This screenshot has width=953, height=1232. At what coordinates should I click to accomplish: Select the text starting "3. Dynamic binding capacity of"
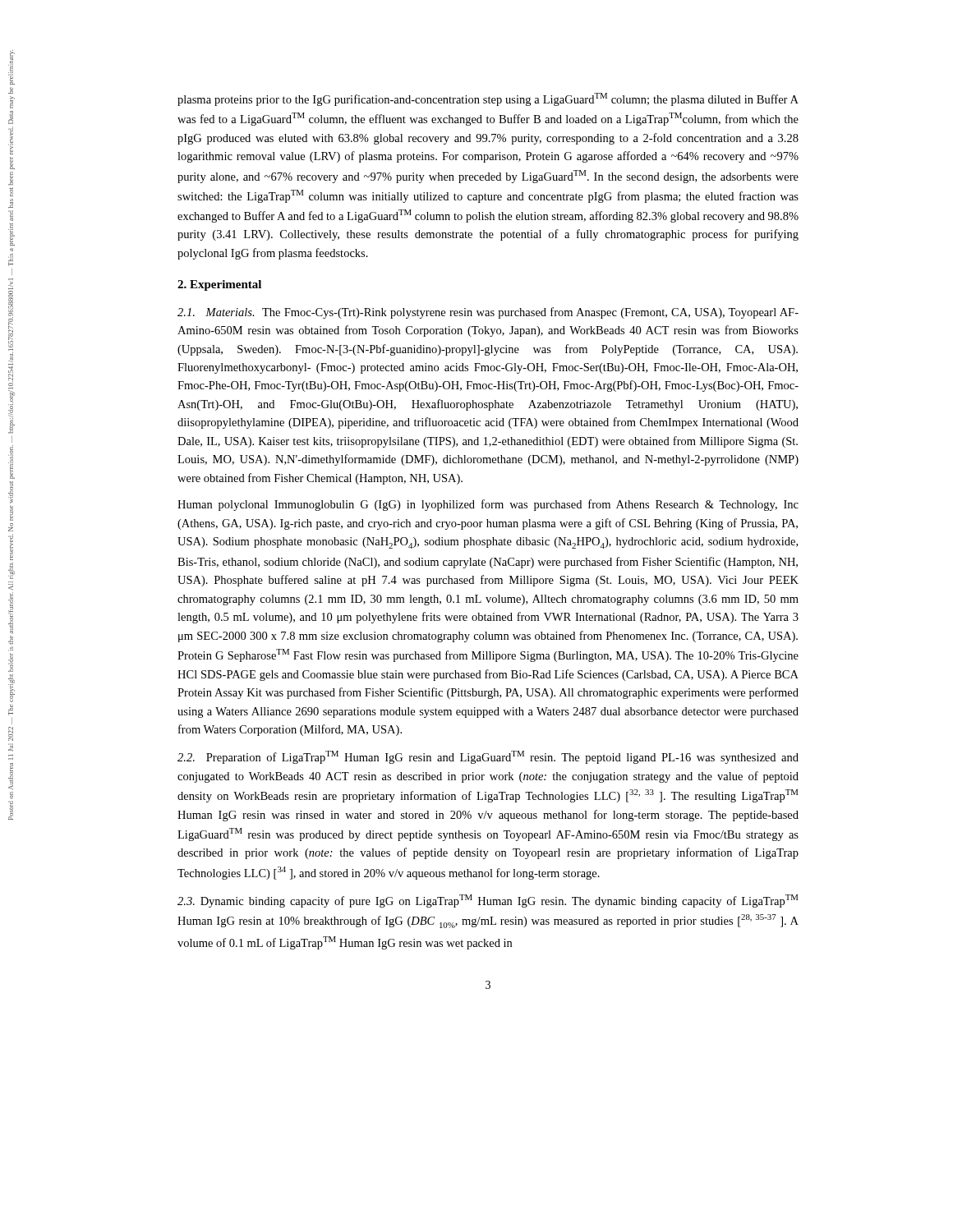pos(488,921)
